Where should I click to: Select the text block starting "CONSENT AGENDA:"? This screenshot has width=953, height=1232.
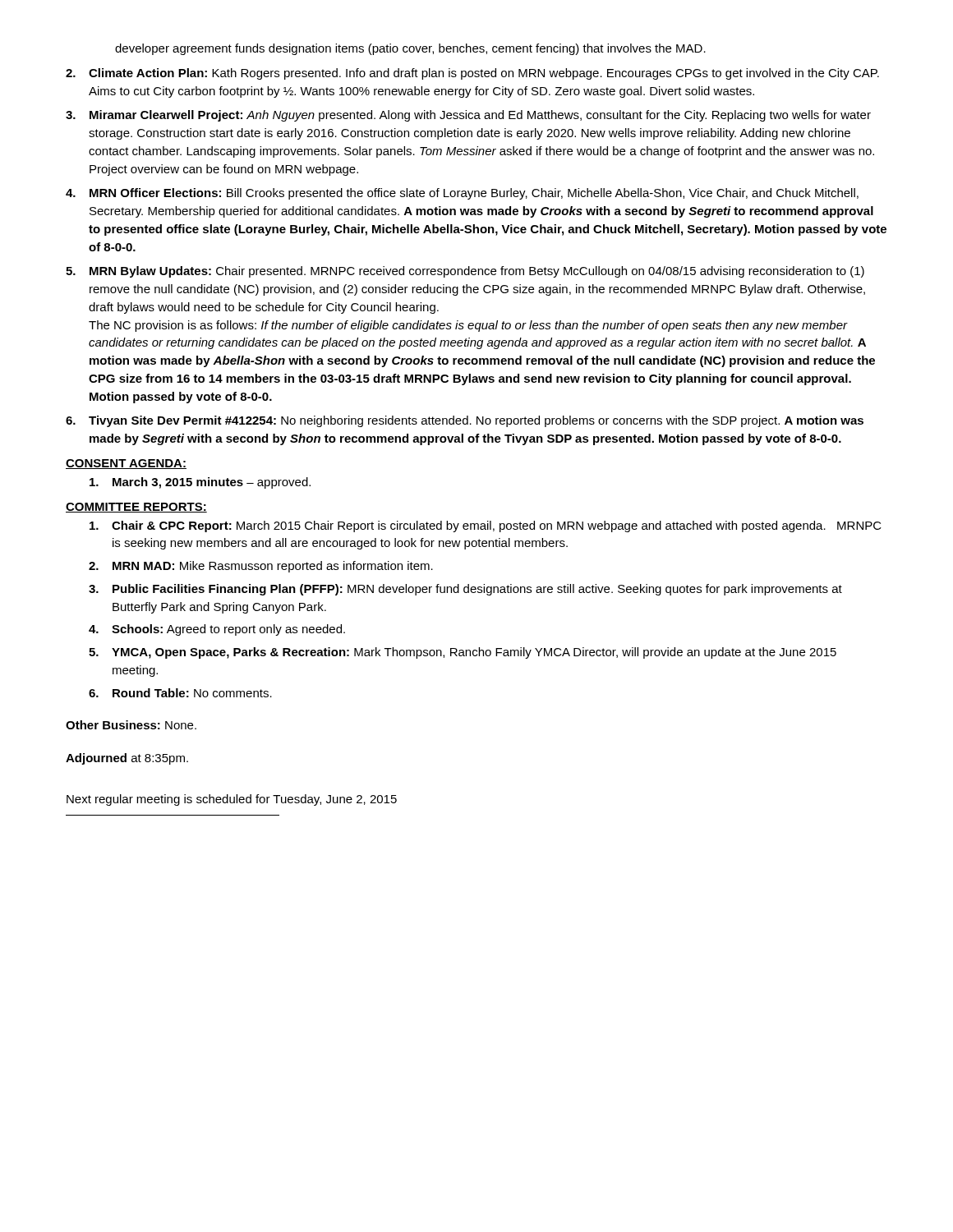126,463
